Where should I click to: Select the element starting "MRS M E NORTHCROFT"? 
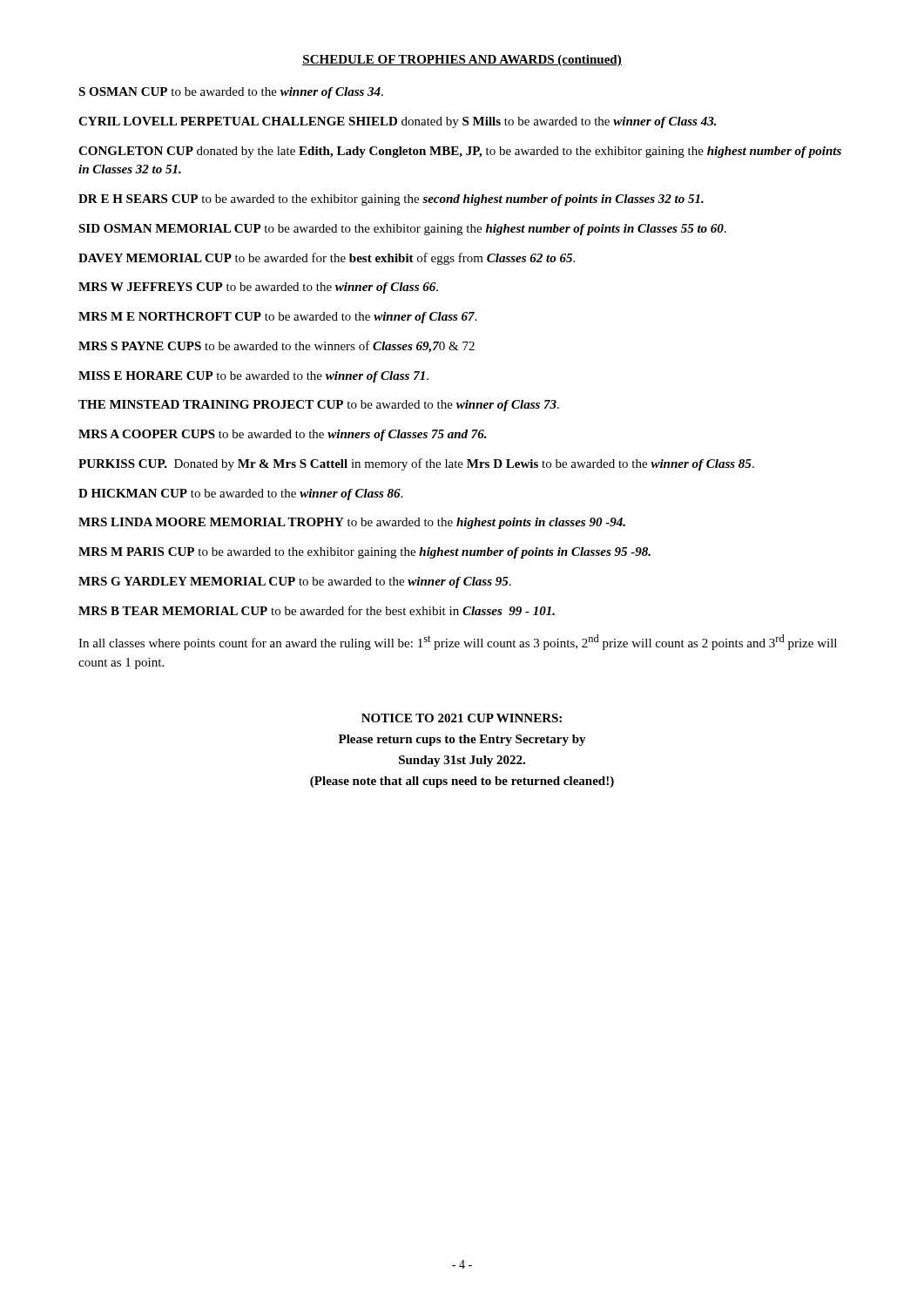tap(278, 316)
